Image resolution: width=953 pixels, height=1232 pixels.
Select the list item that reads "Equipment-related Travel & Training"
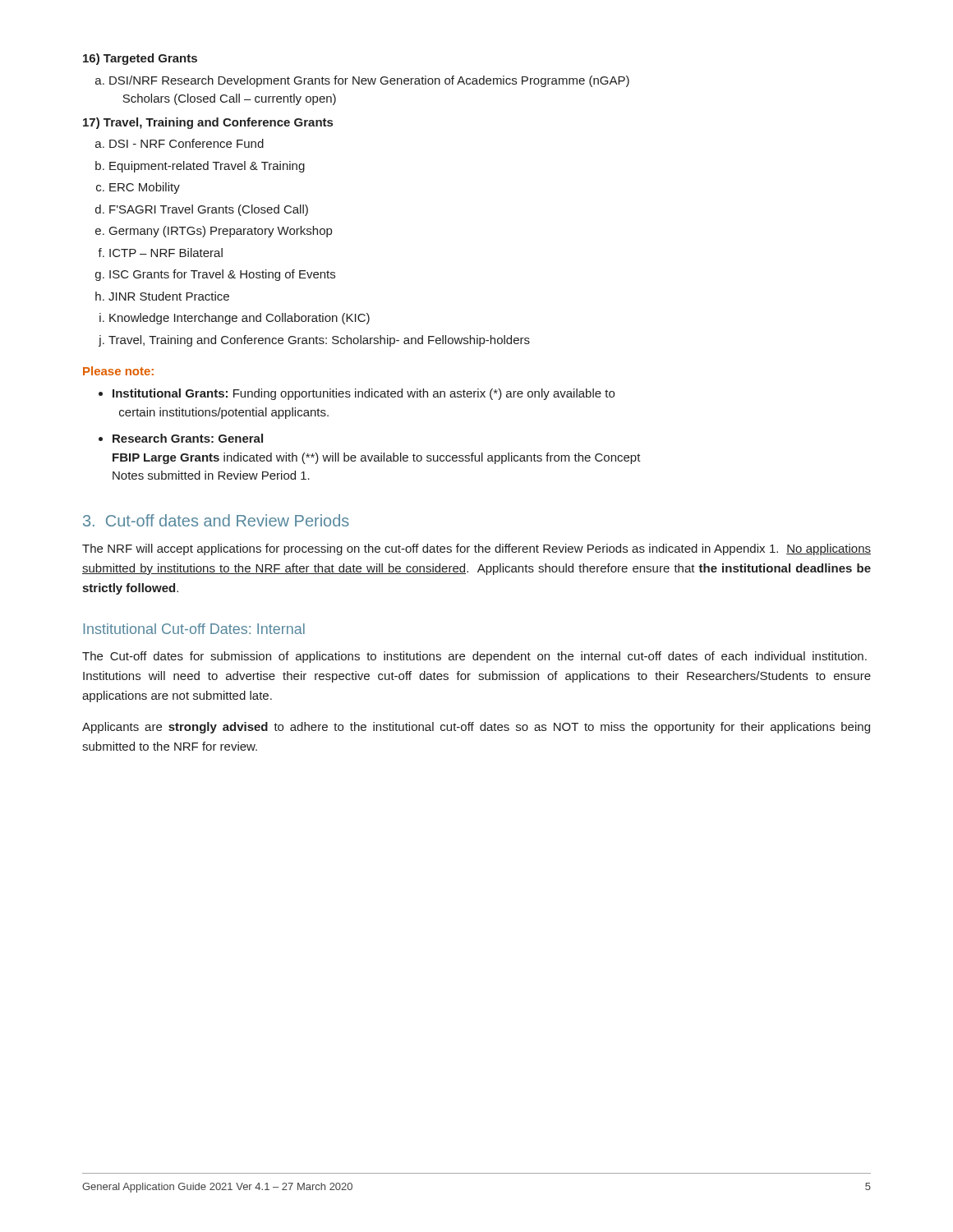[207, 165]
